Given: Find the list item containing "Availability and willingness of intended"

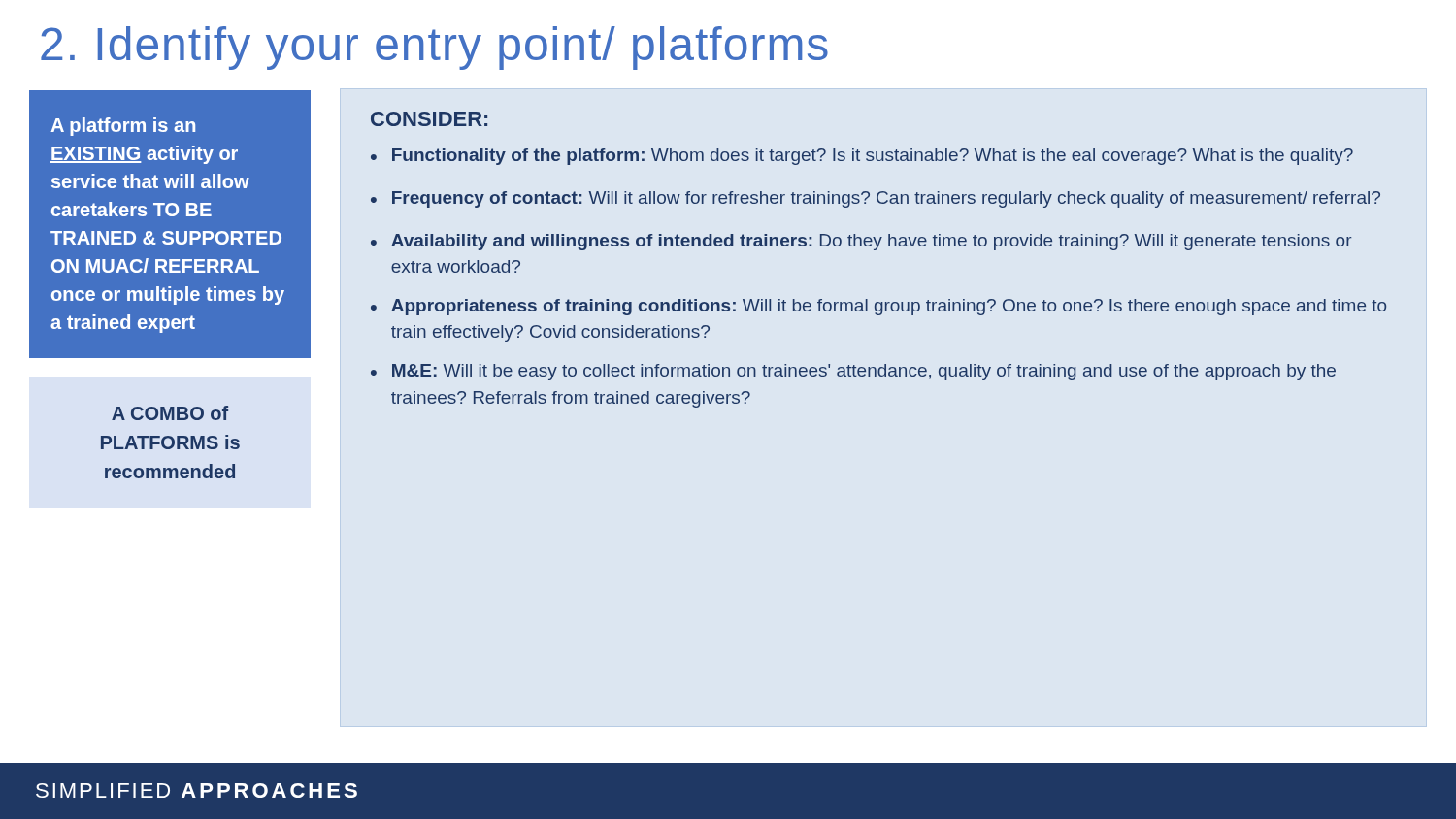Looking at the screenshot, I should point(894,254).
